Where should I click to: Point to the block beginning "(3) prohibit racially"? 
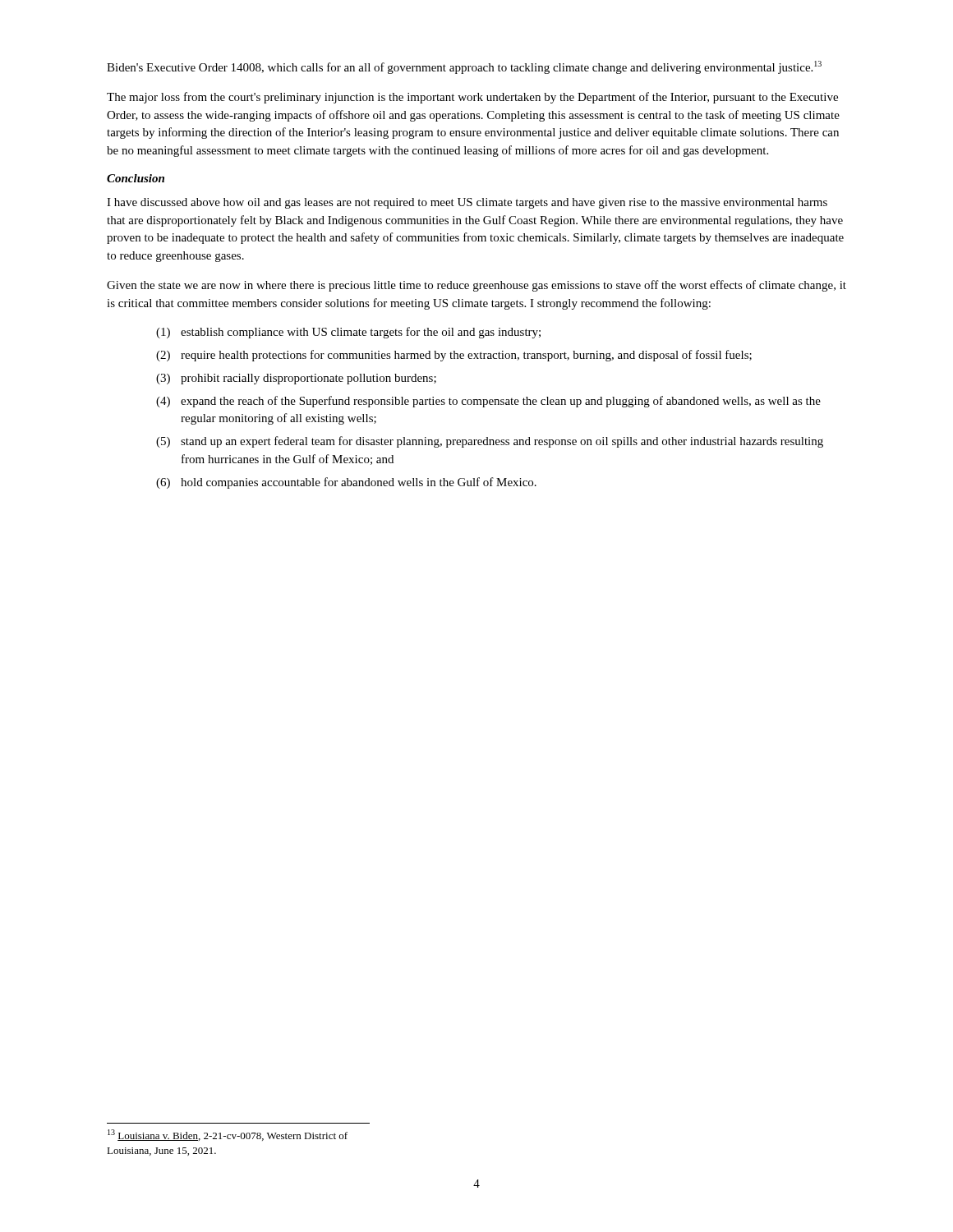coord(296,379)
